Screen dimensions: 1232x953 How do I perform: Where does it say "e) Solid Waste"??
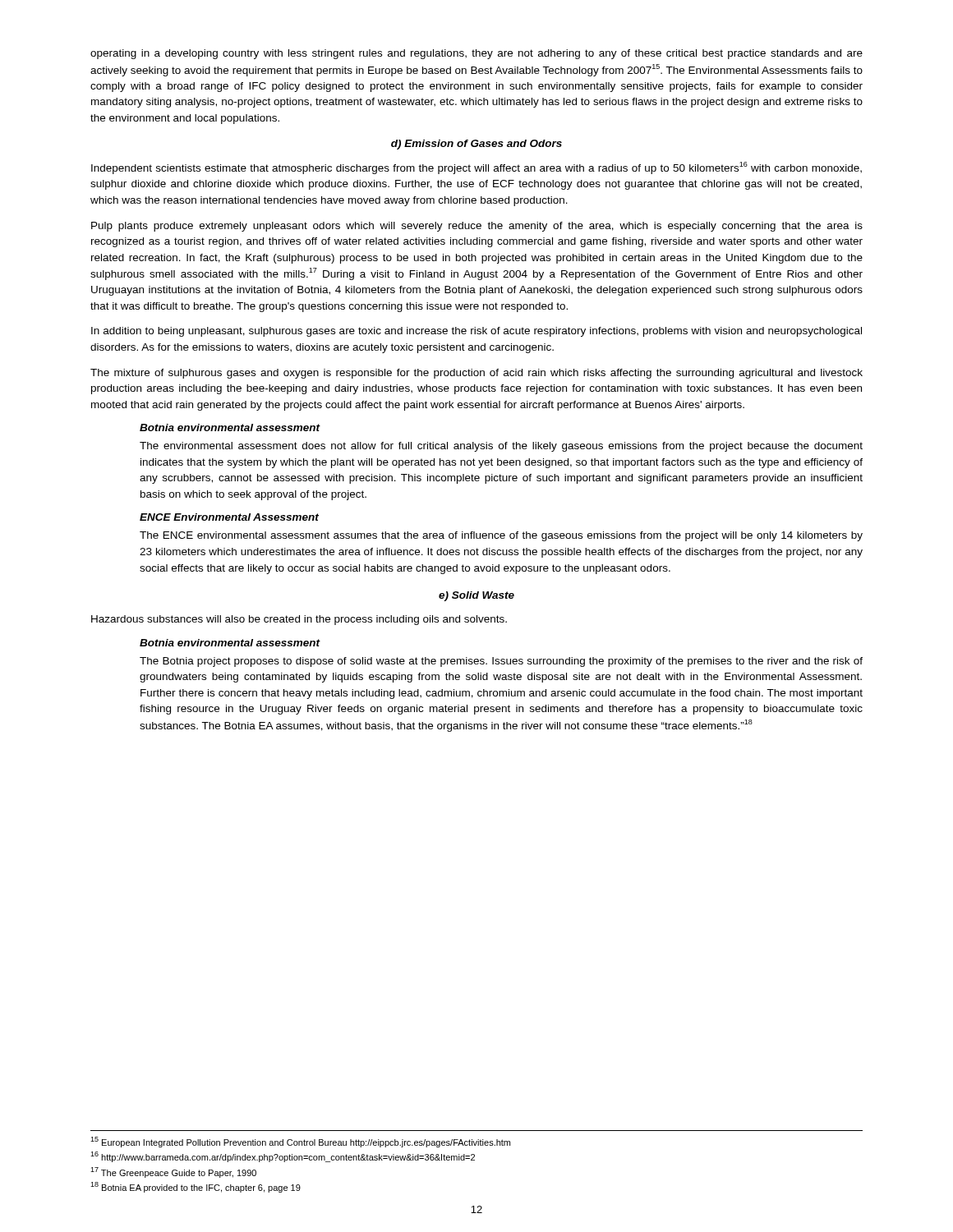(476, 595)
